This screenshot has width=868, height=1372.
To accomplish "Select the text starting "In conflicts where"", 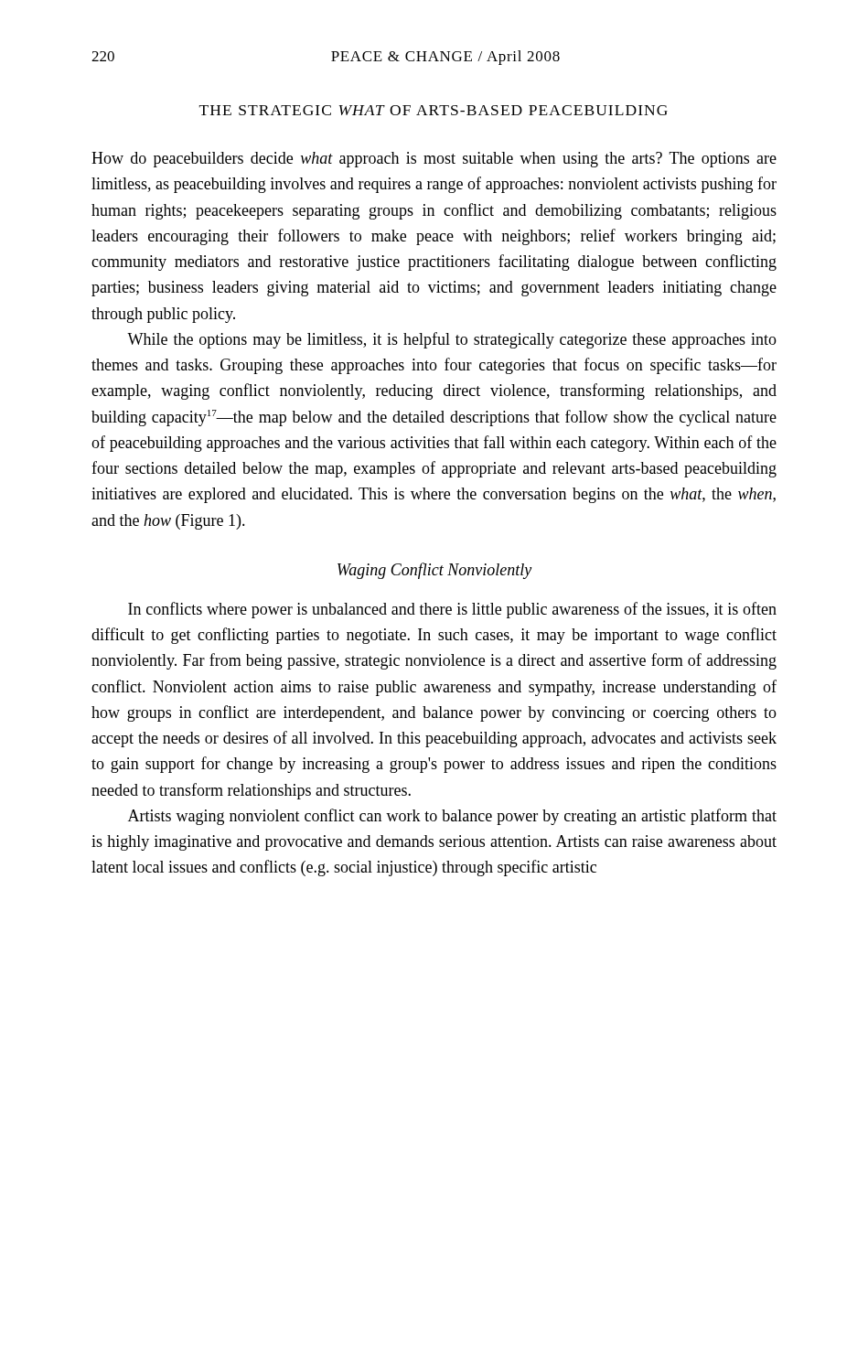I will click(434, 700).
